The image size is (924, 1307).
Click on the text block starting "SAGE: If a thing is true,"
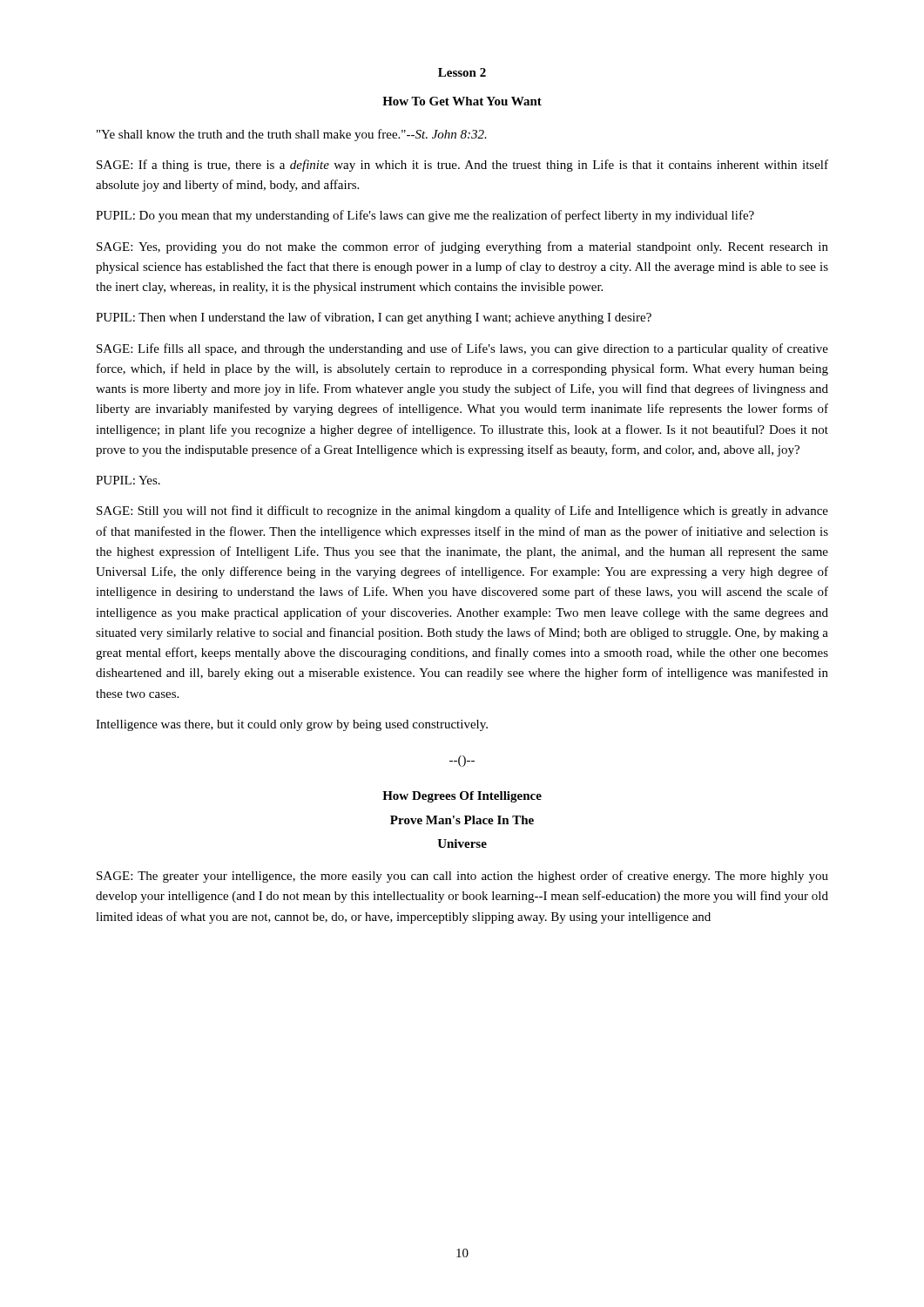[x=462, y=175]
